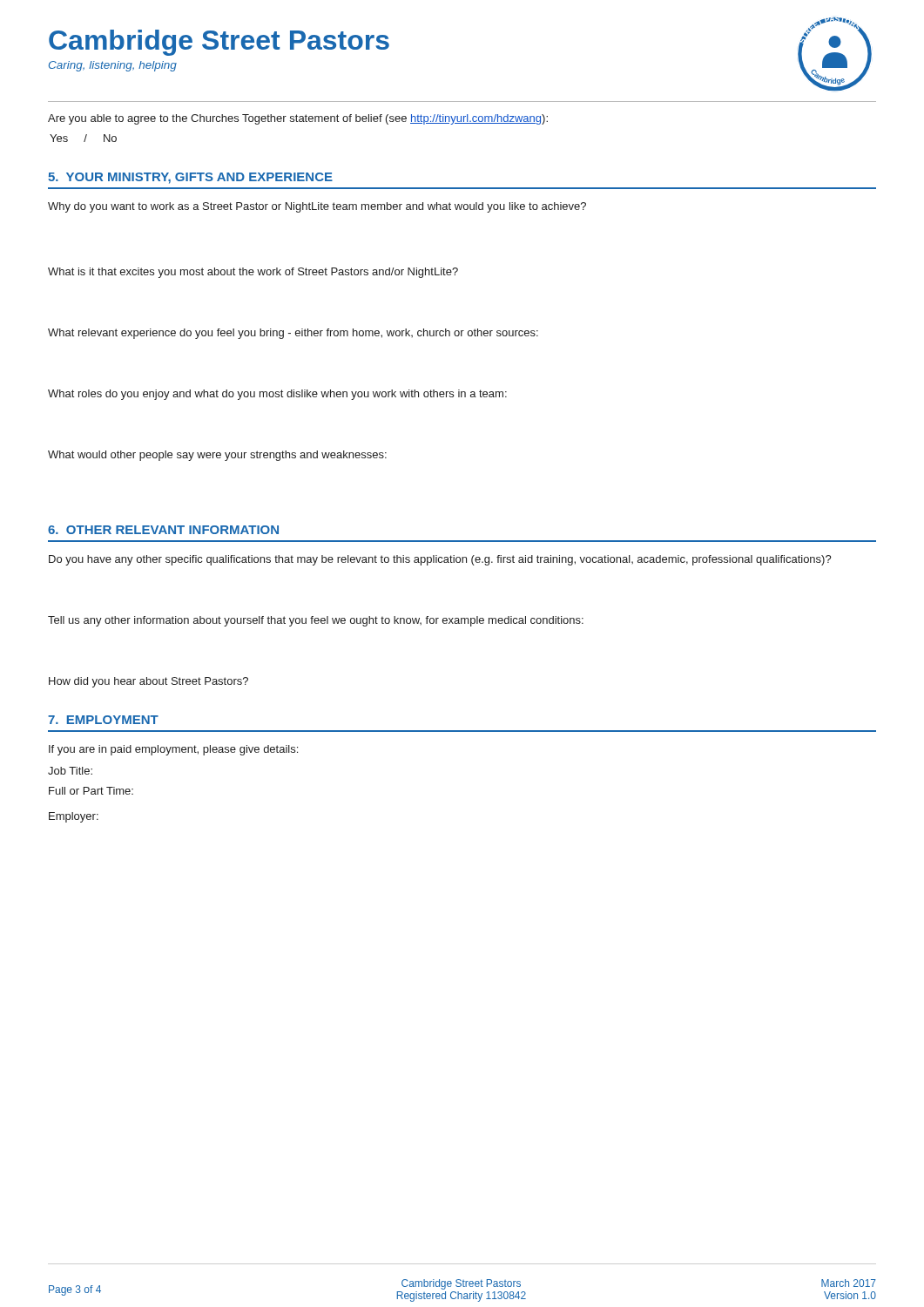The height and width of the screenshot is (1307, 924).
Task: Locate the text block that says "Are you able to agree"
Action: tap(298, 118)
